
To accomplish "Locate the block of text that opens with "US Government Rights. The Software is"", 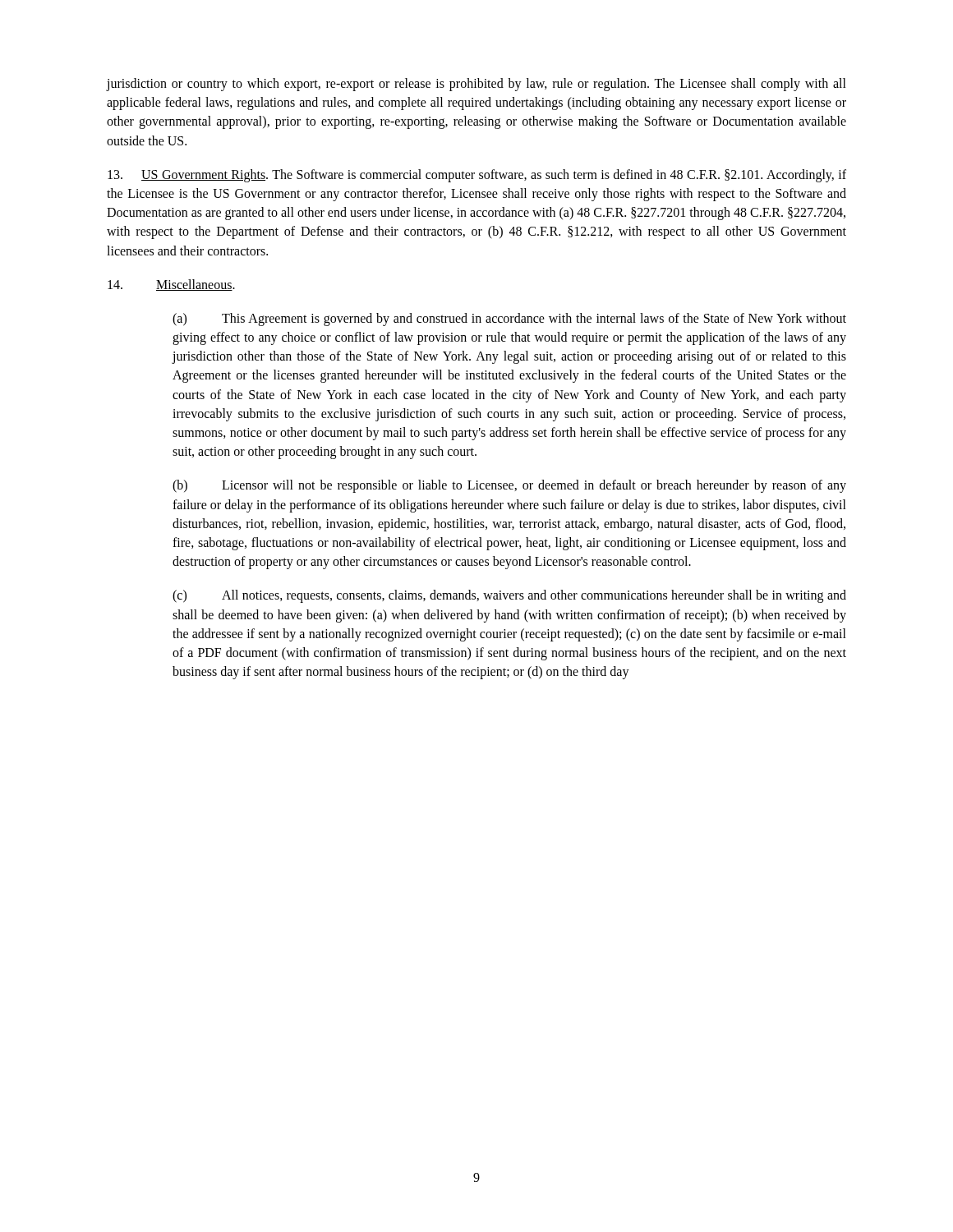I will (476, 212).
